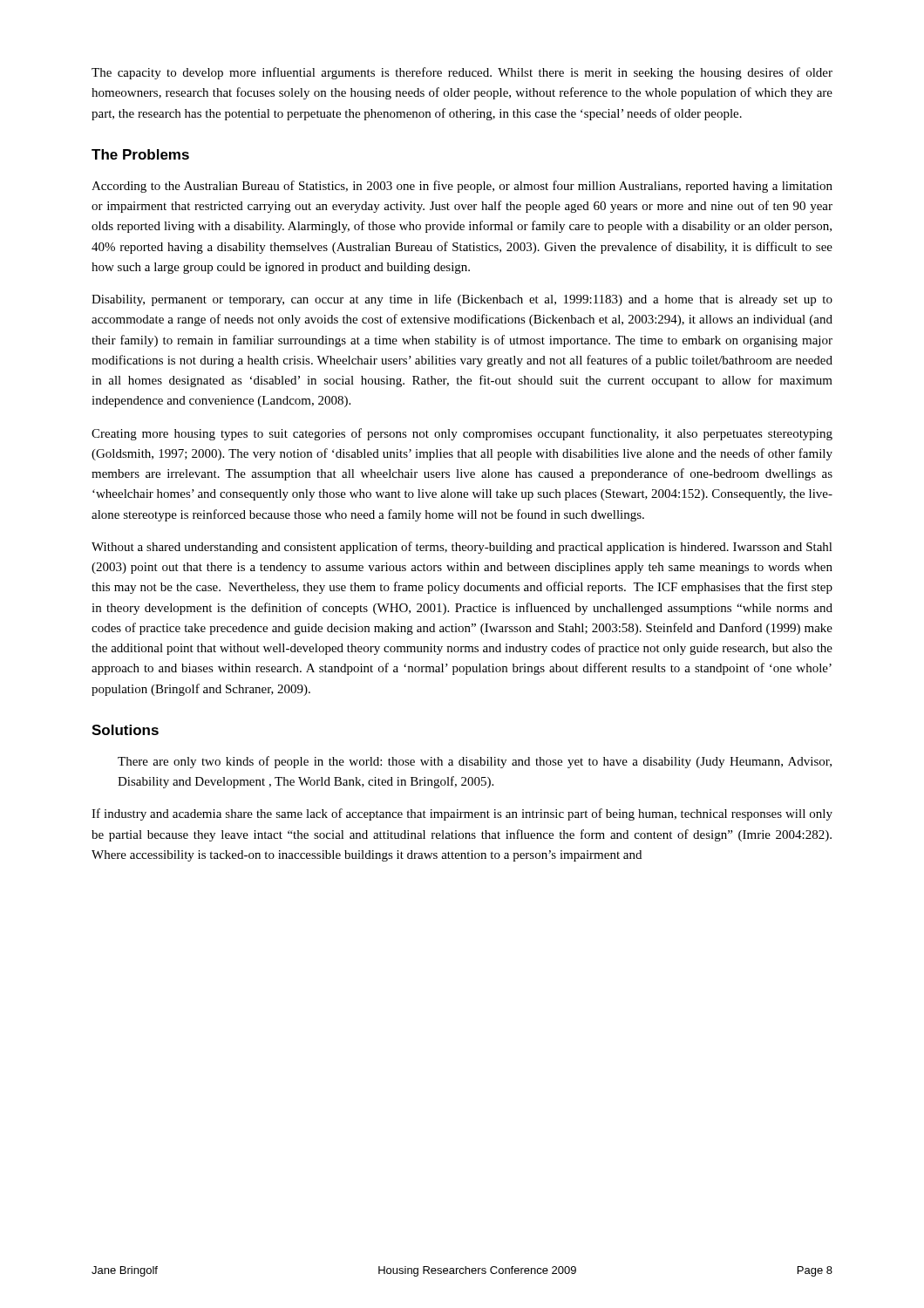Click on the text block that says "There are only two kinds of people in"
This screenshot has width=924, height=1308.
[475, 771]
